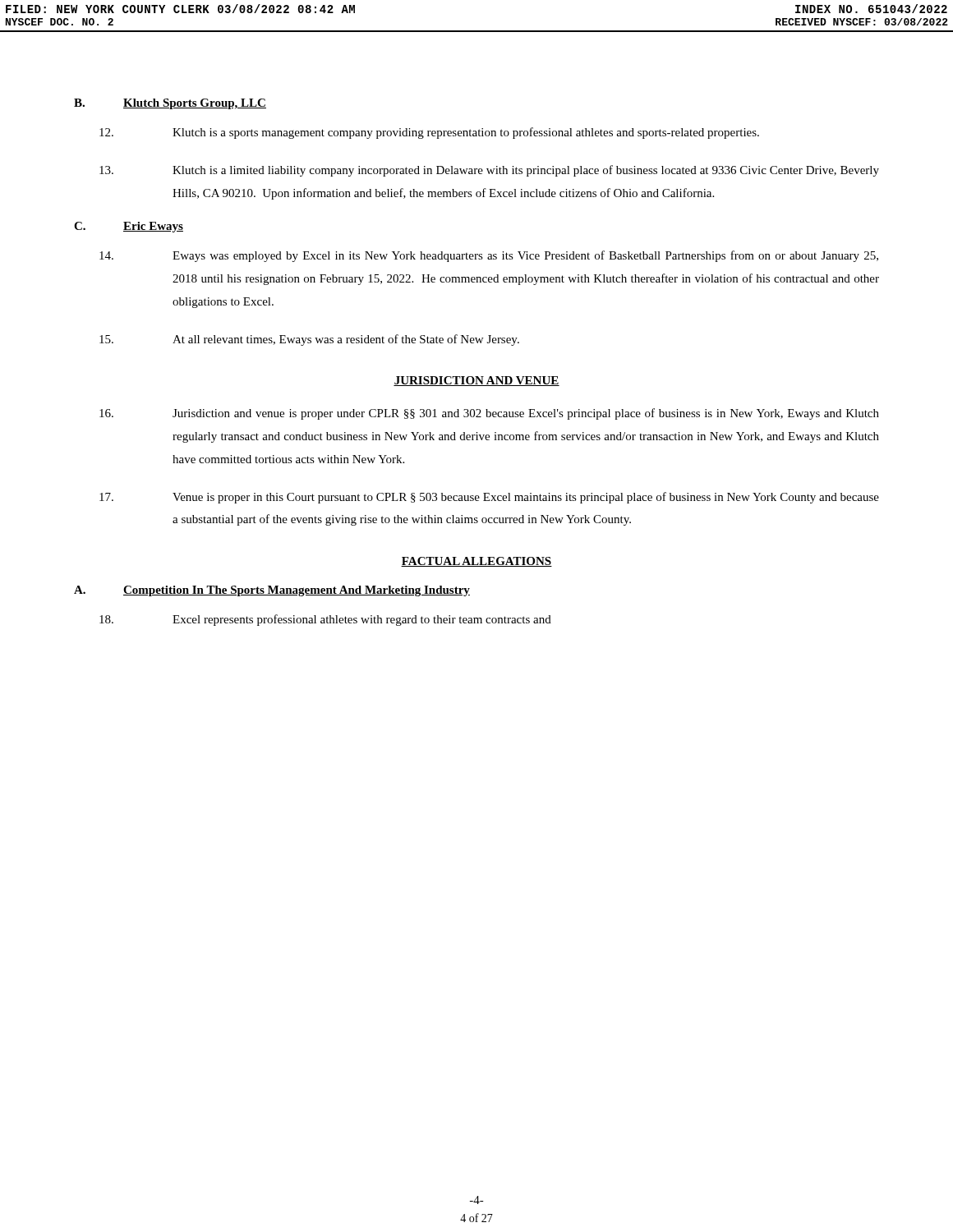Image resolution: width=953 pixels, height=1232 pixels.
Task: Find the section header with the text "FACTUAL ALLEGATIONS"
Action: 476,561
